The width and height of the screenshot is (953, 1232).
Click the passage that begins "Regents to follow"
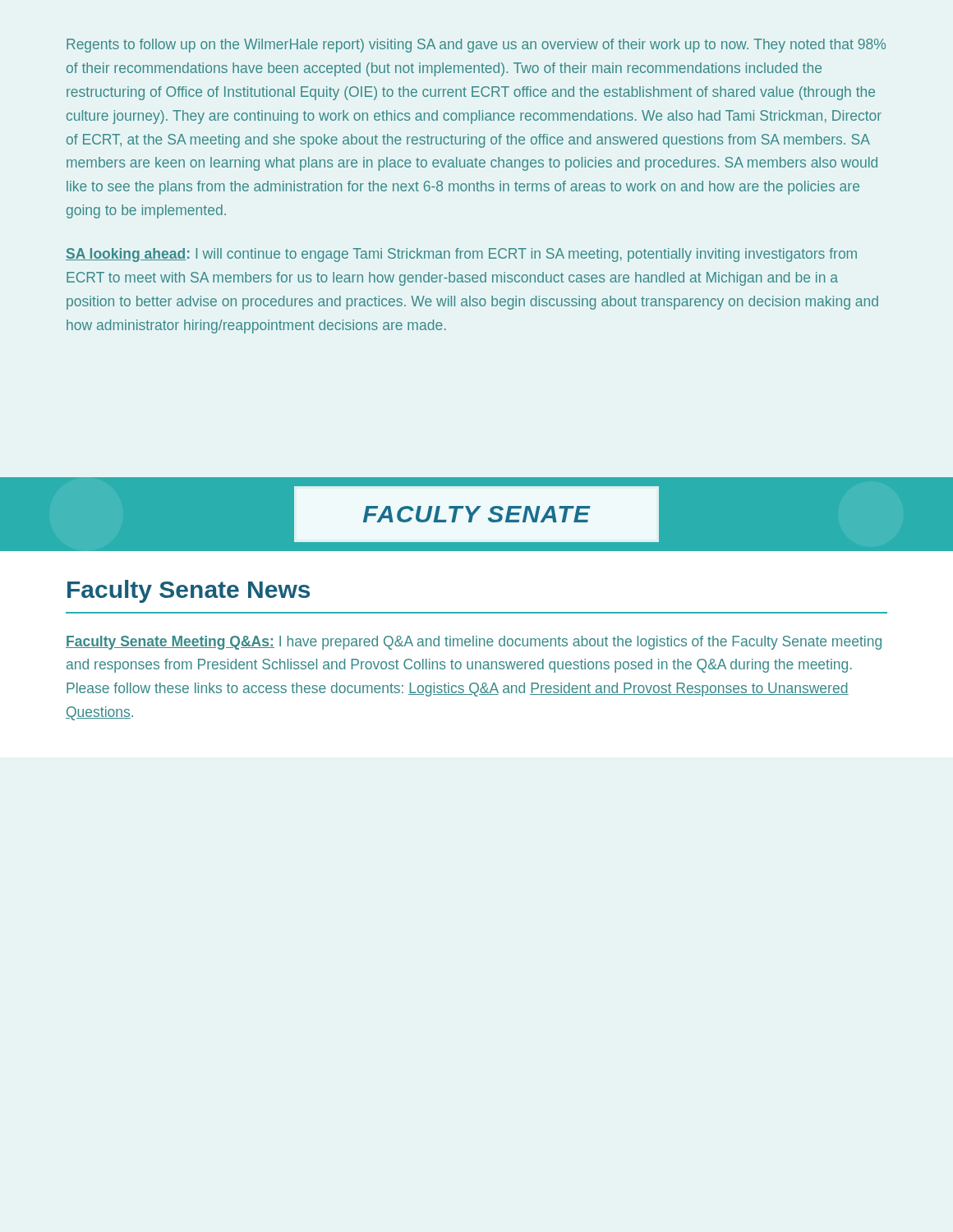click(x=476, y=127)
